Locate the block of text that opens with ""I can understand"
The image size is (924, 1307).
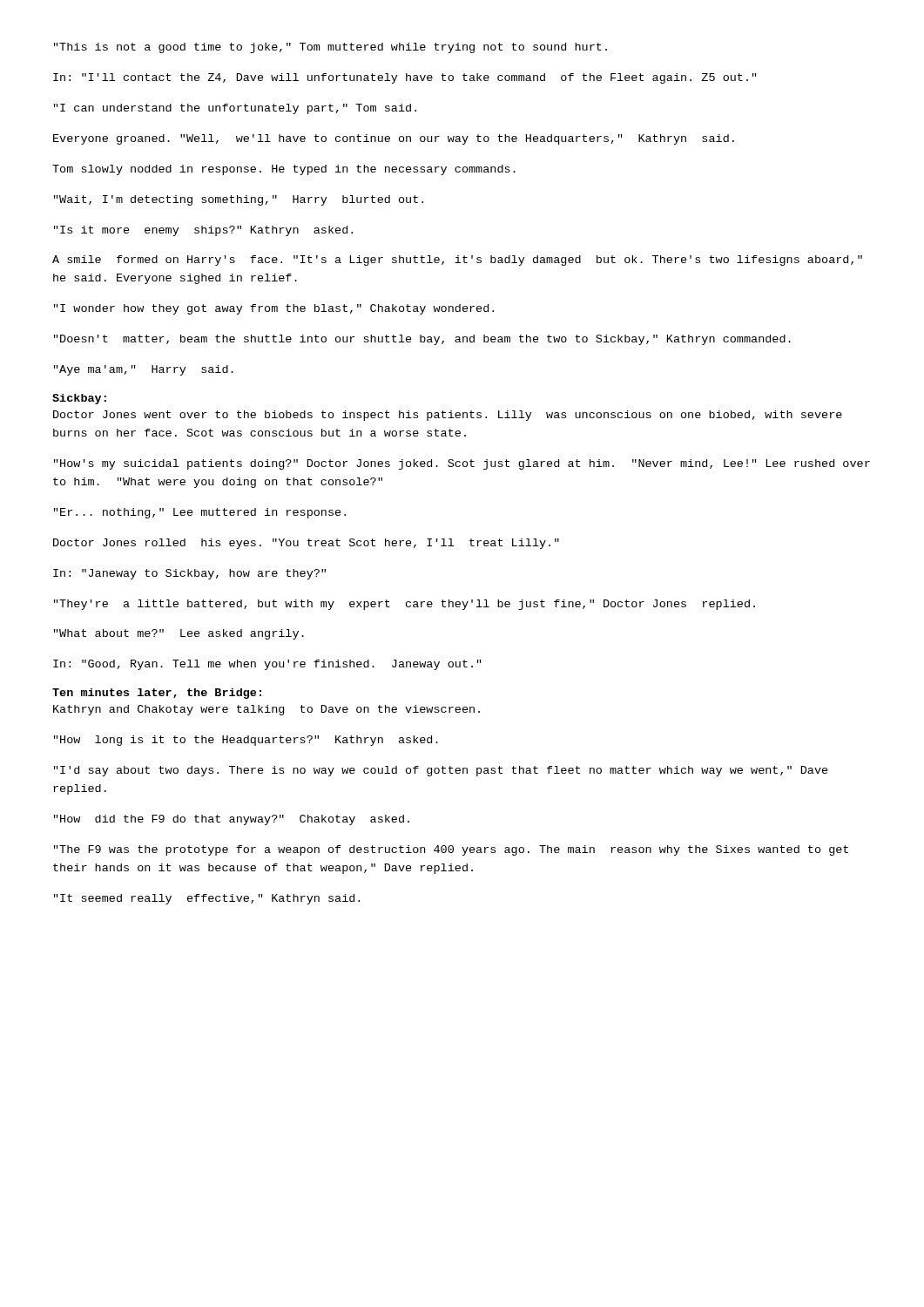point(236,108)
